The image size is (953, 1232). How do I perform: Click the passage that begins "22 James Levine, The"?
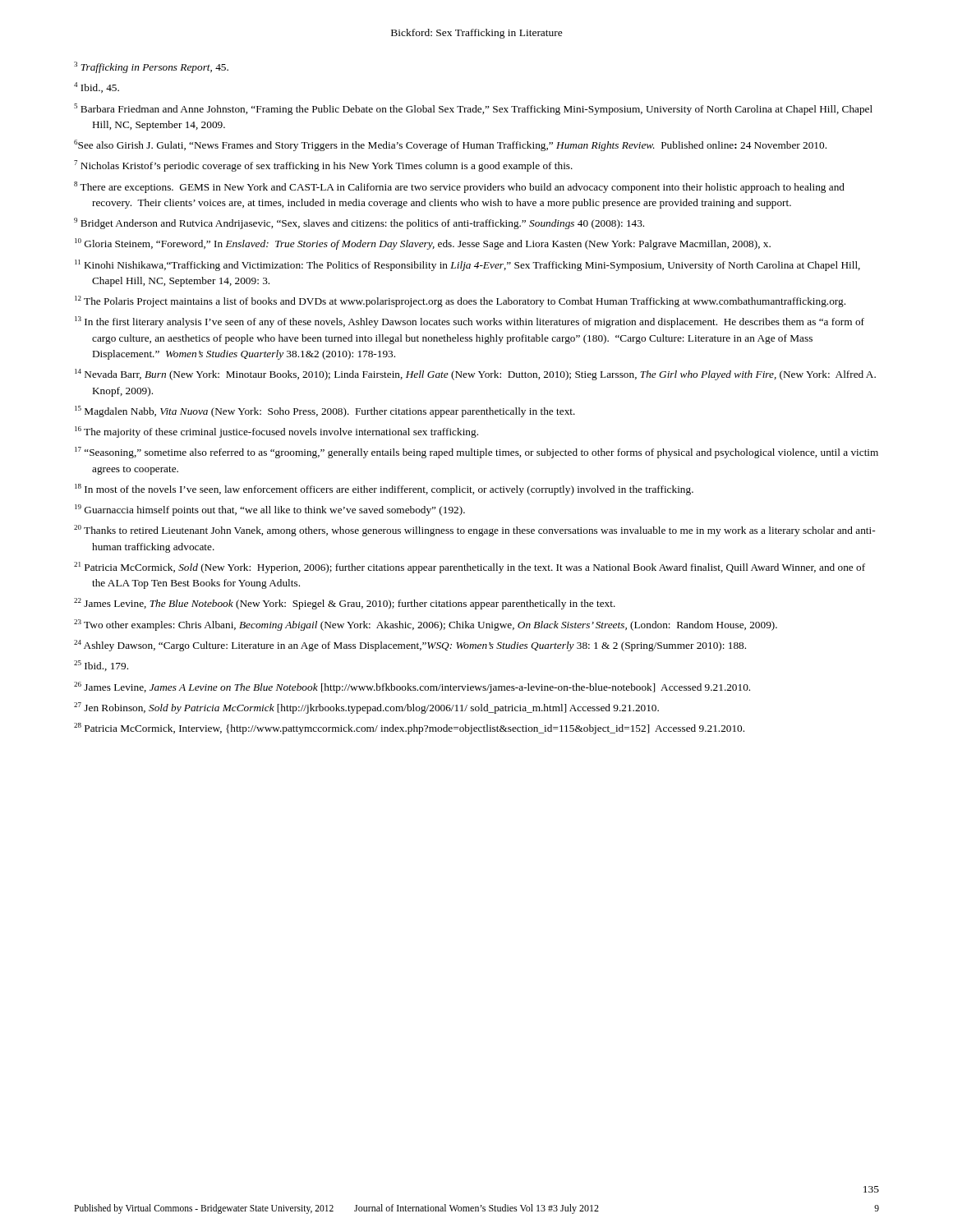345,603
